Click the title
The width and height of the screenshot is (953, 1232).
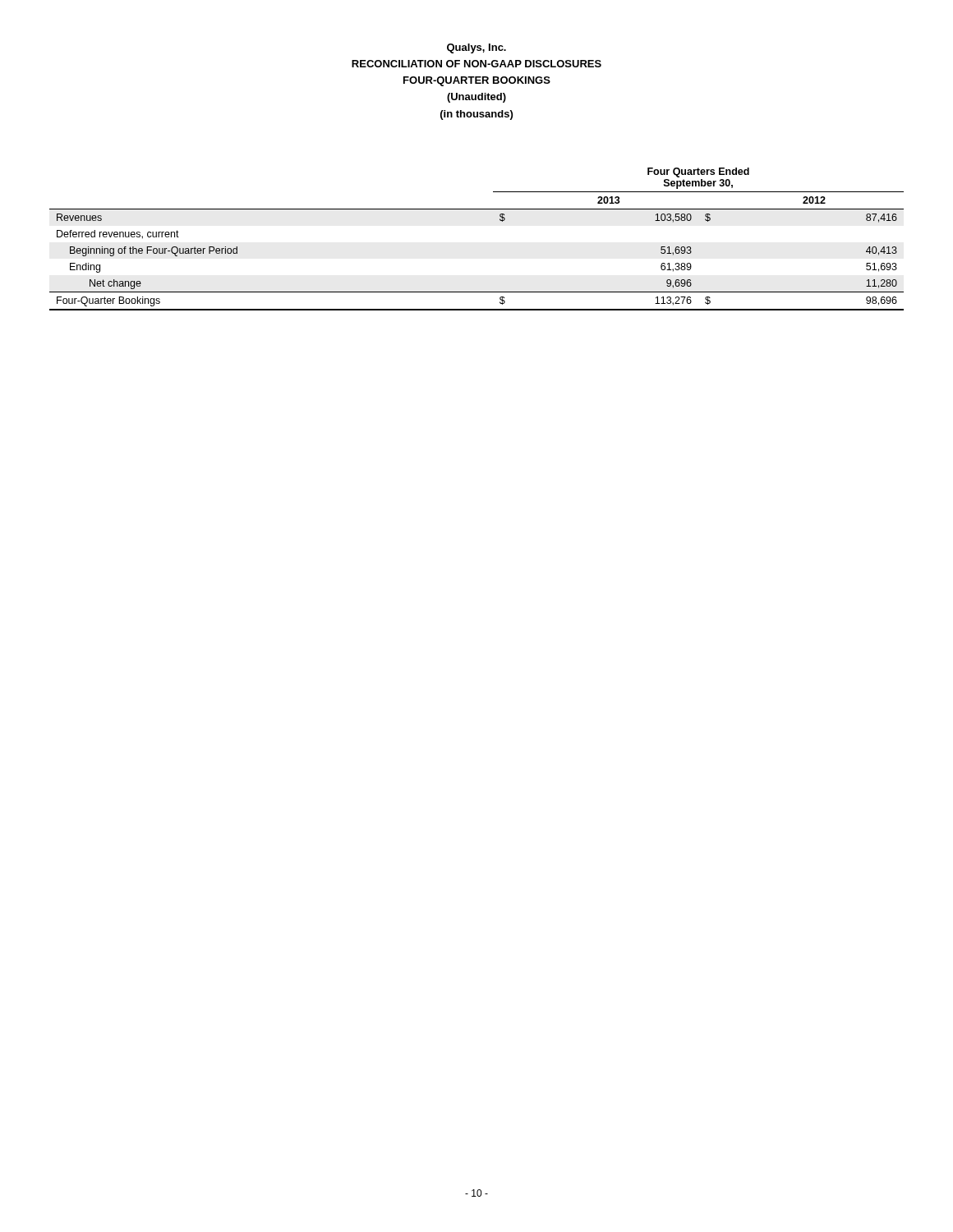click(x=476, y=81)
